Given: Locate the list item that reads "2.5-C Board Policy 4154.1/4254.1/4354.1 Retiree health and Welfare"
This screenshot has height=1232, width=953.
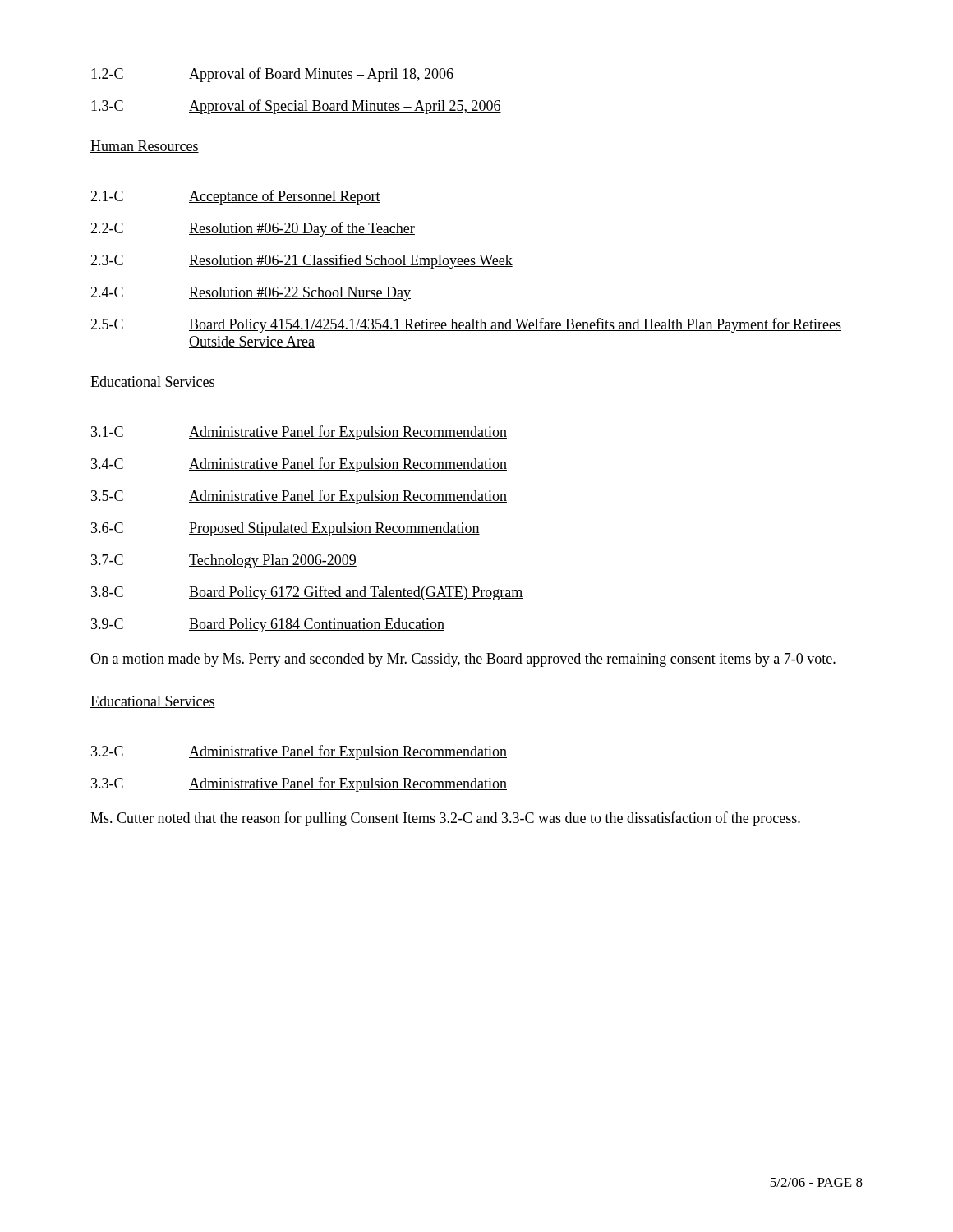Looking at the screenshot, I should tap(476, 334).
